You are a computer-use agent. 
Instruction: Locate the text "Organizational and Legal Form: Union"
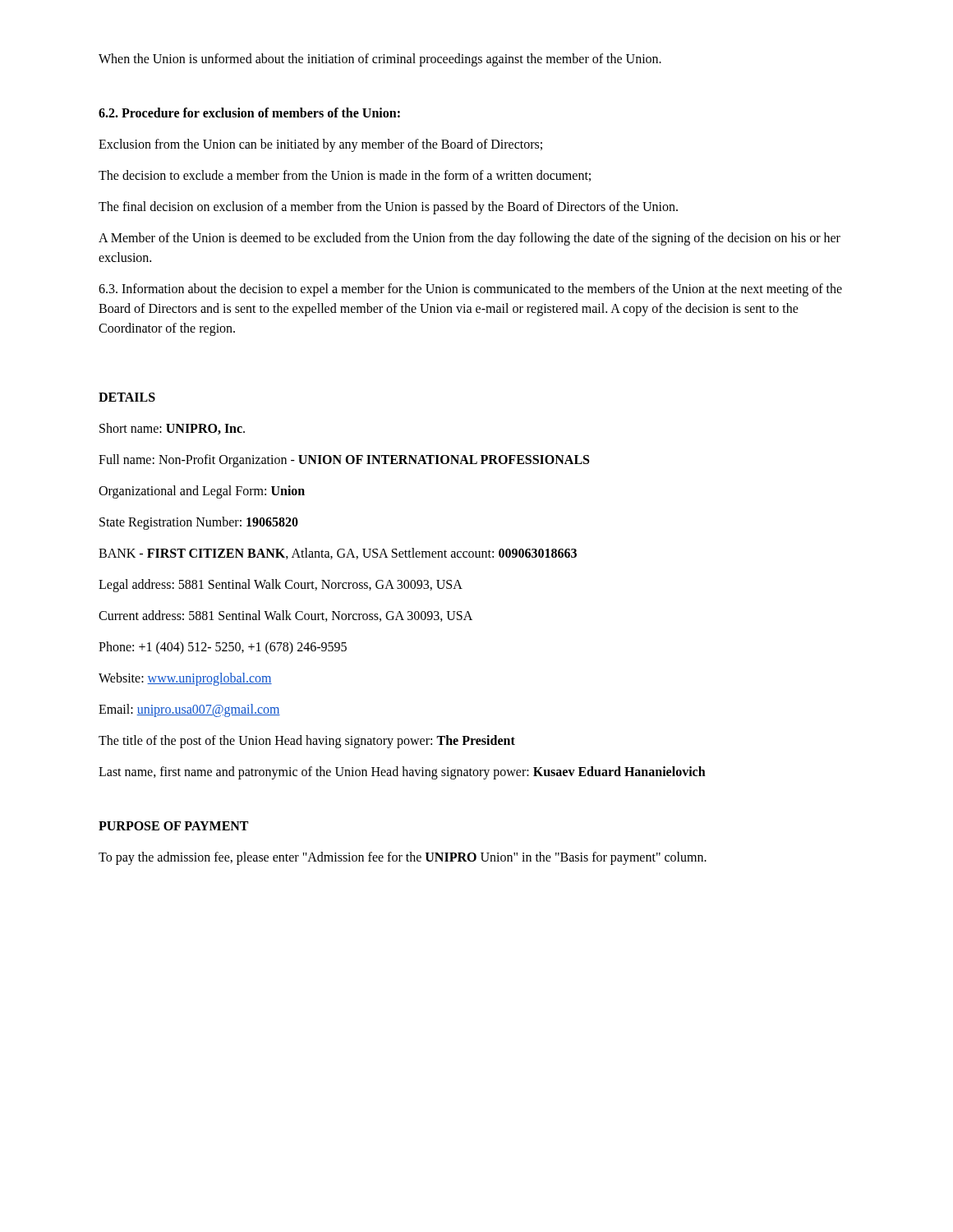pyautogui.click(x=202, y=491)
